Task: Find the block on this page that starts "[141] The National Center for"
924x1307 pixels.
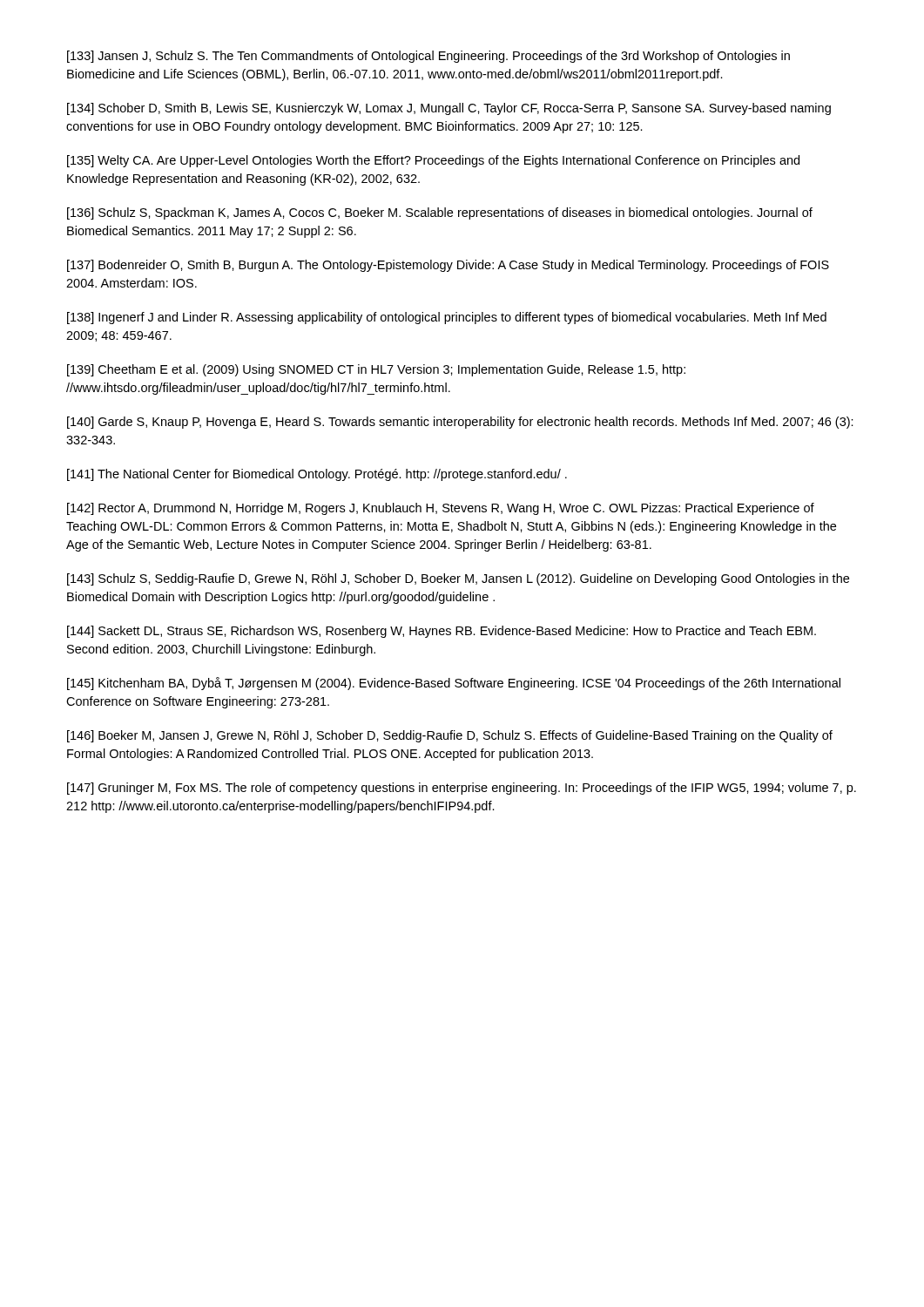Action: (x=317, y=474)
